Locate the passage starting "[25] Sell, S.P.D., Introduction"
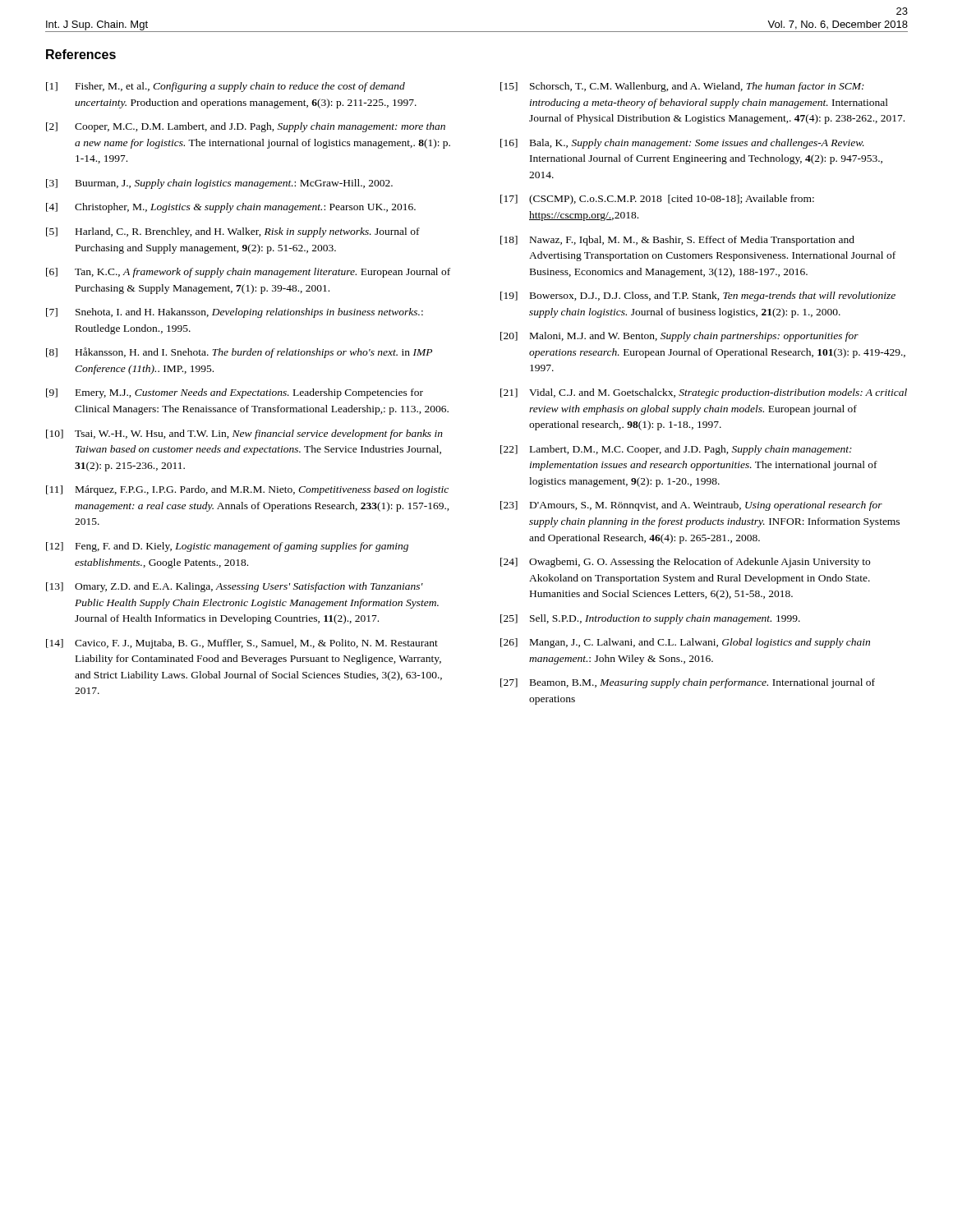 pyautogui.click(x=704, y=618)
